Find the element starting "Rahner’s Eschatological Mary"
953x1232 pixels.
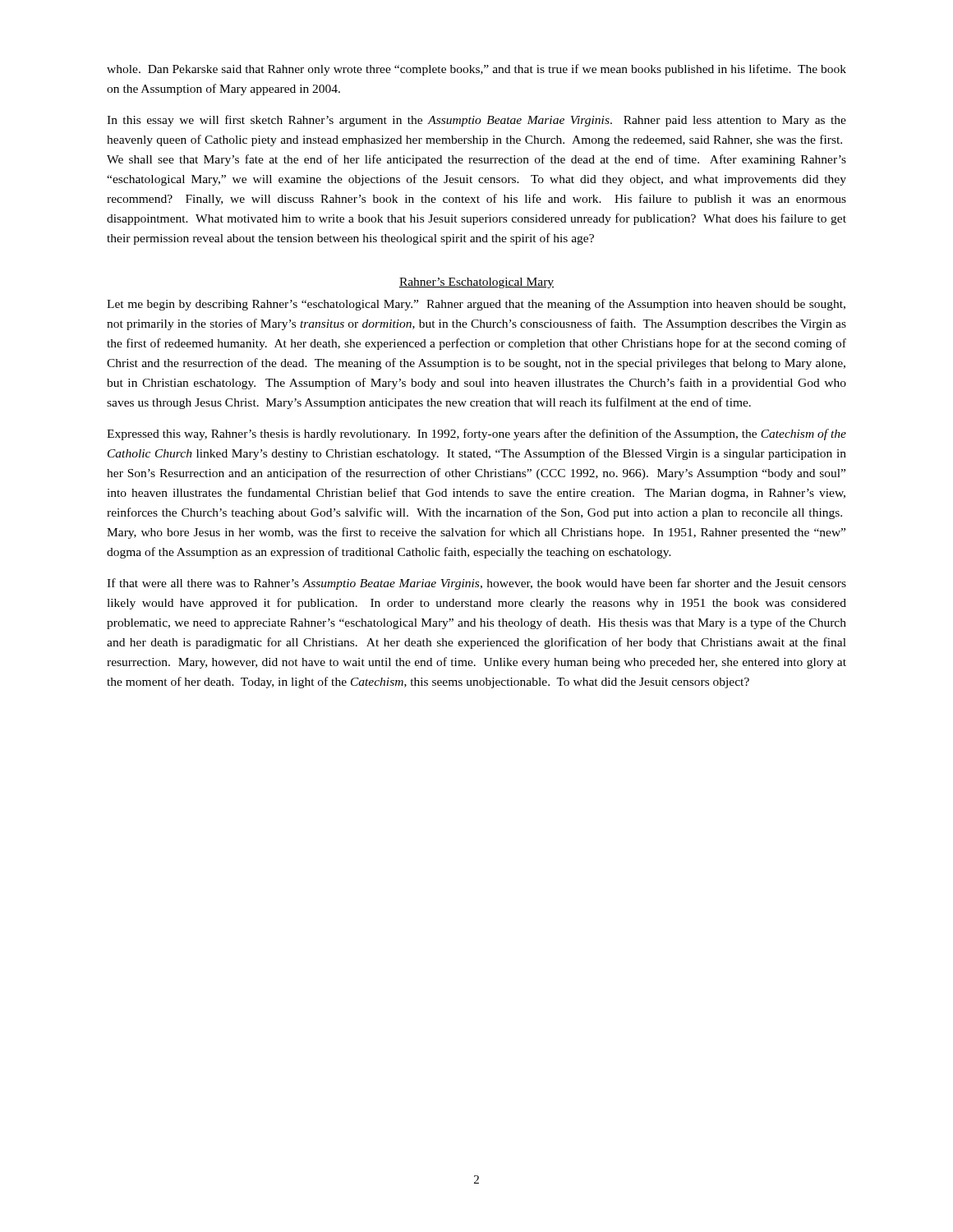click(x=476, y=281)
